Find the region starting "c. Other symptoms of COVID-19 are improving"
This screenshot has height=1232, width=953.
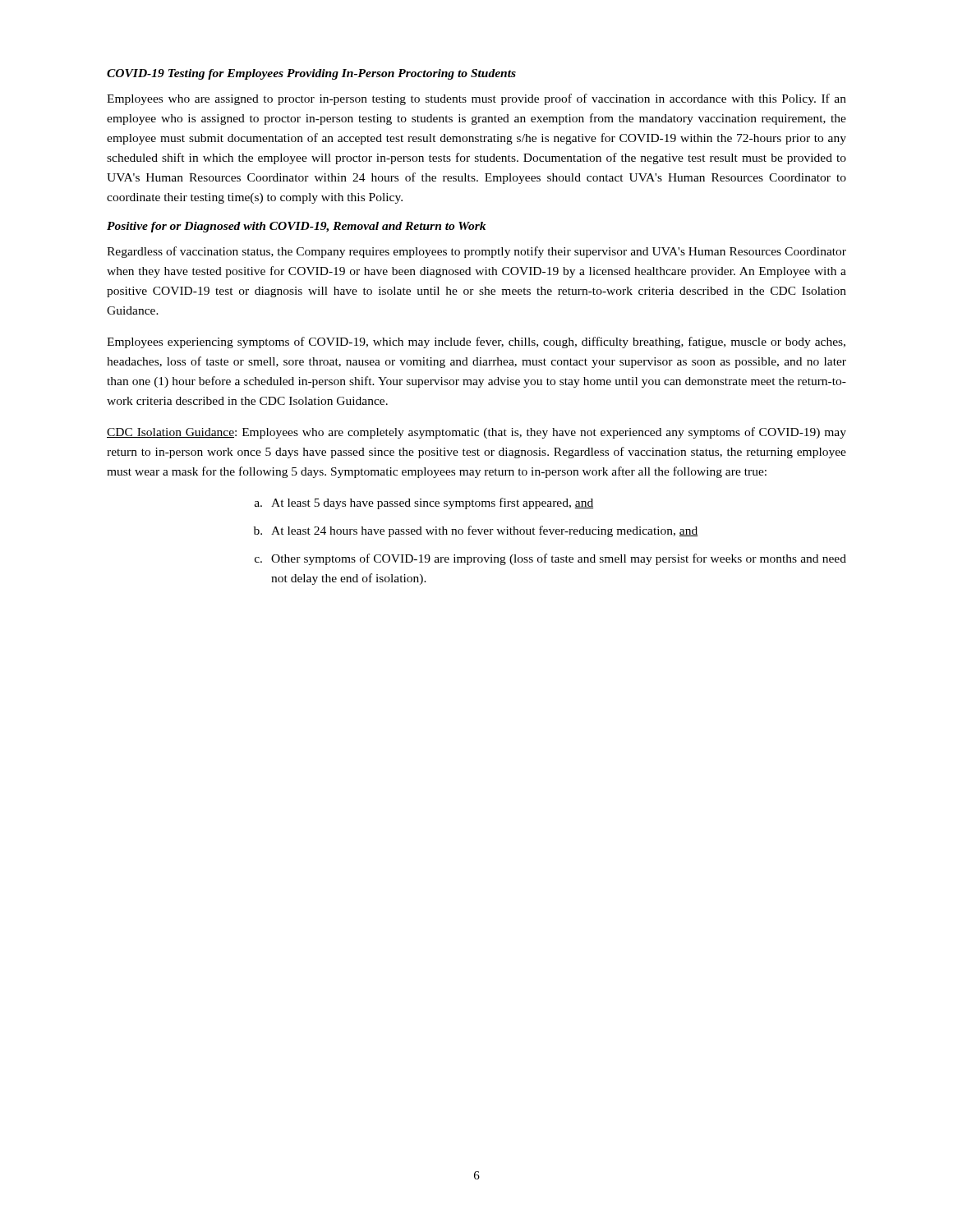pos(542,569)
